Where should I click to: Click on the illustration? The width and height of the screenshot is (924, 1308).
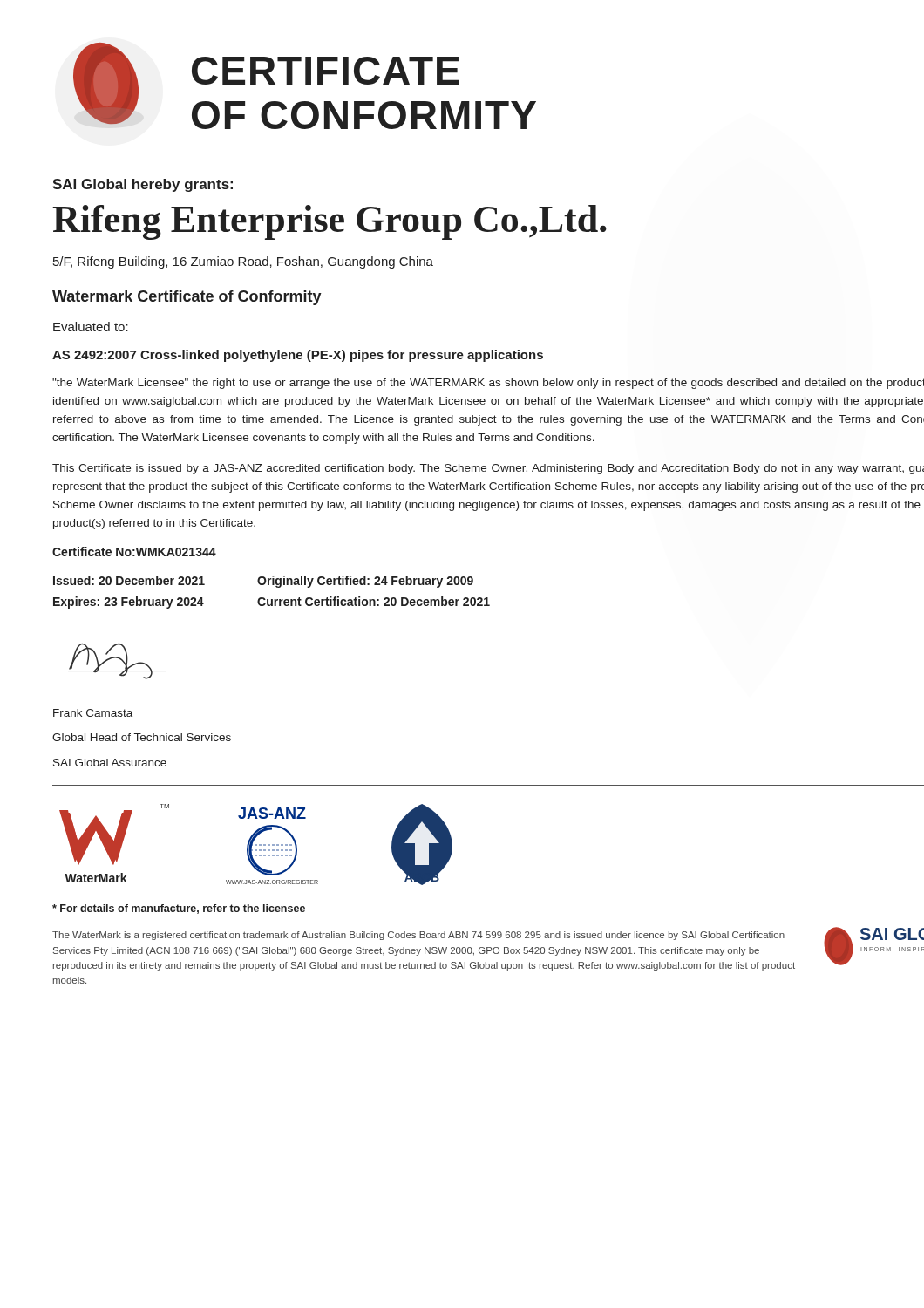point(488,658)
